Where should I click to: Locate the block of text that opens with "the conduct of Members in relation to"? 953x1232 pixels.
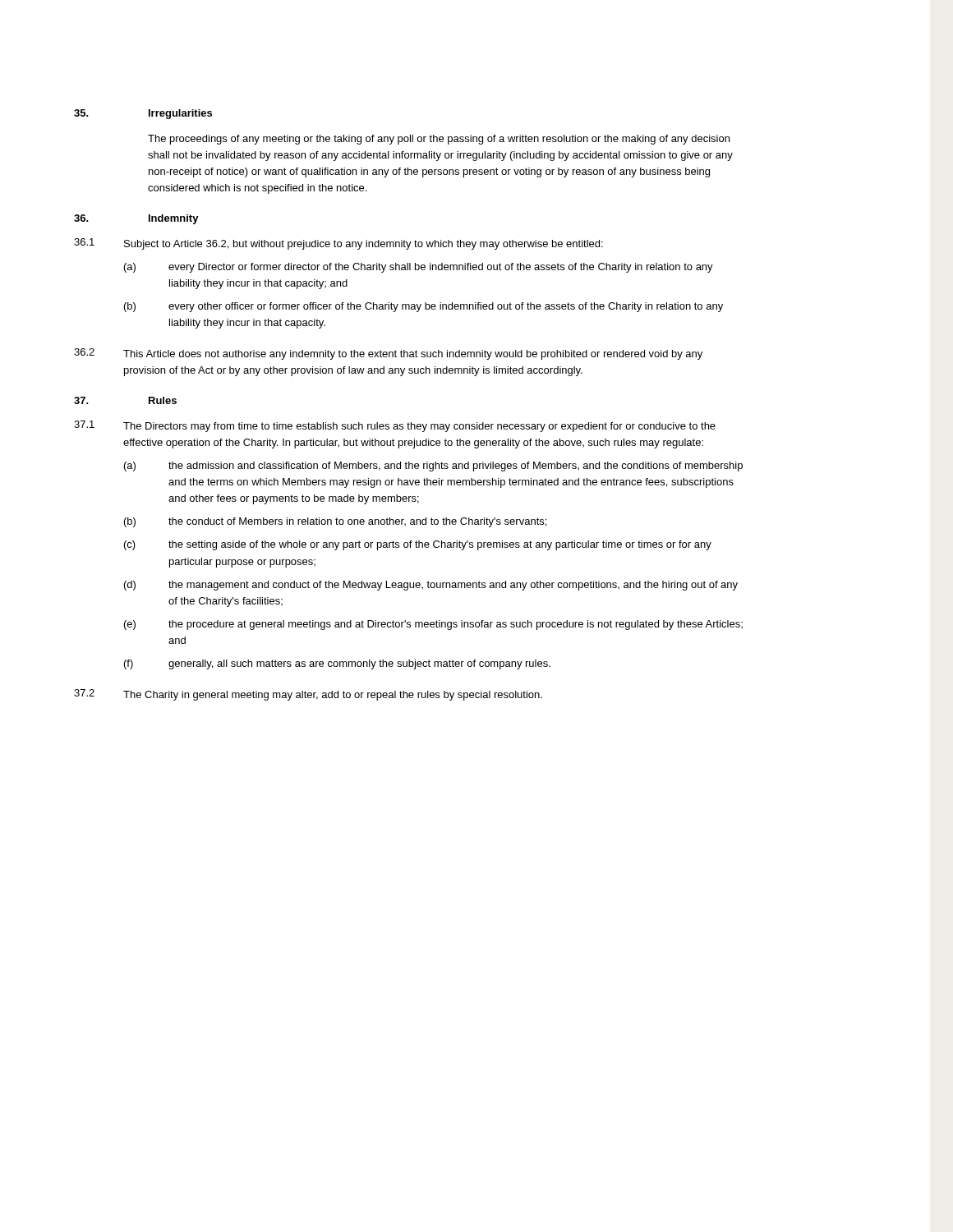358,521
